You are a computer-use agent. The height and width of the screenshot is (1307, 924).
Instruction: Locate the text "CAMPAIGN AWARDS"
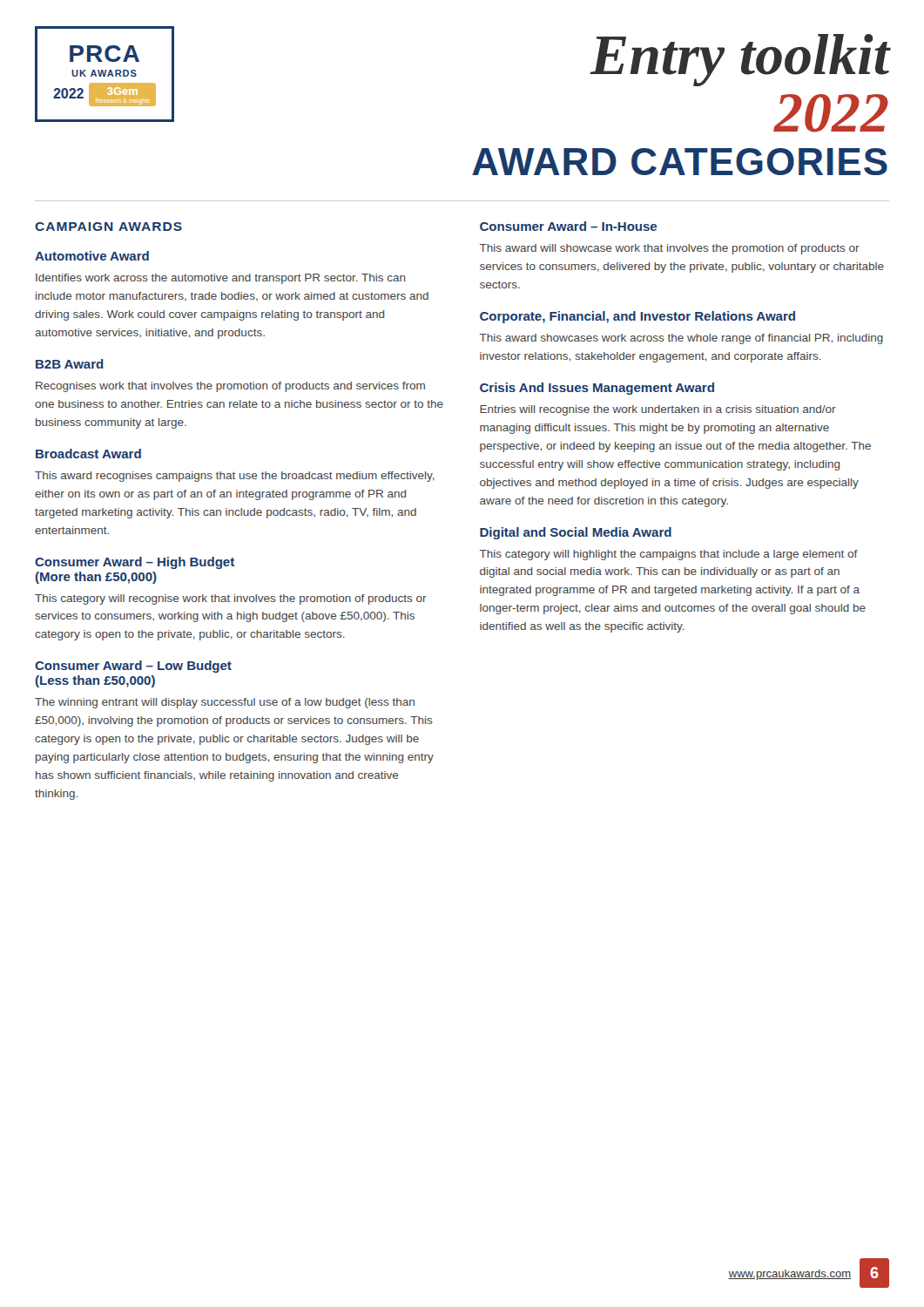tap(109, 226)
